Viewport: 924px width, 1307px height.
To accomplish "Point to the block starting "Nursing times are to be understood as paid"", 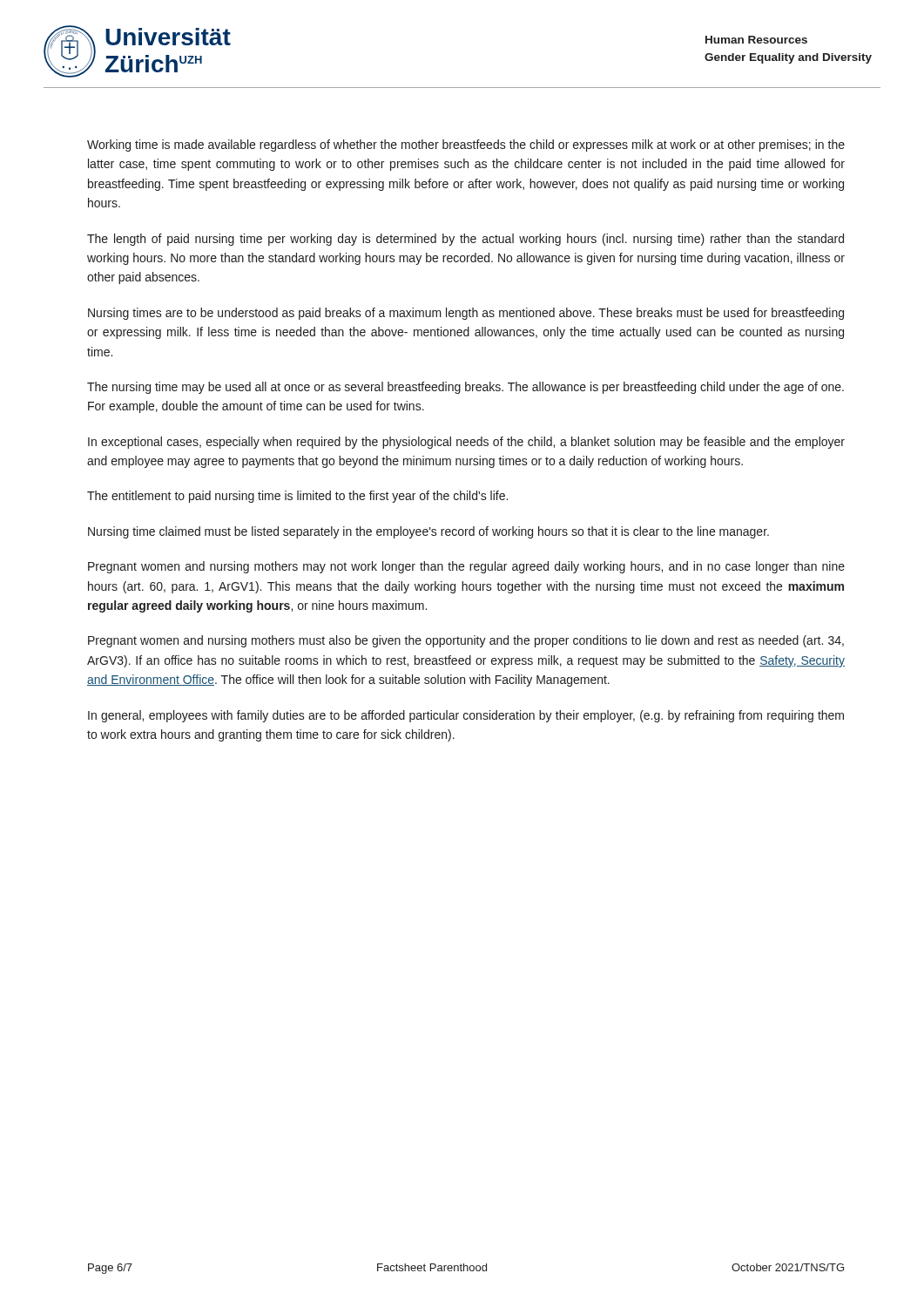I will pyautogui.click(x=466, y=332).
